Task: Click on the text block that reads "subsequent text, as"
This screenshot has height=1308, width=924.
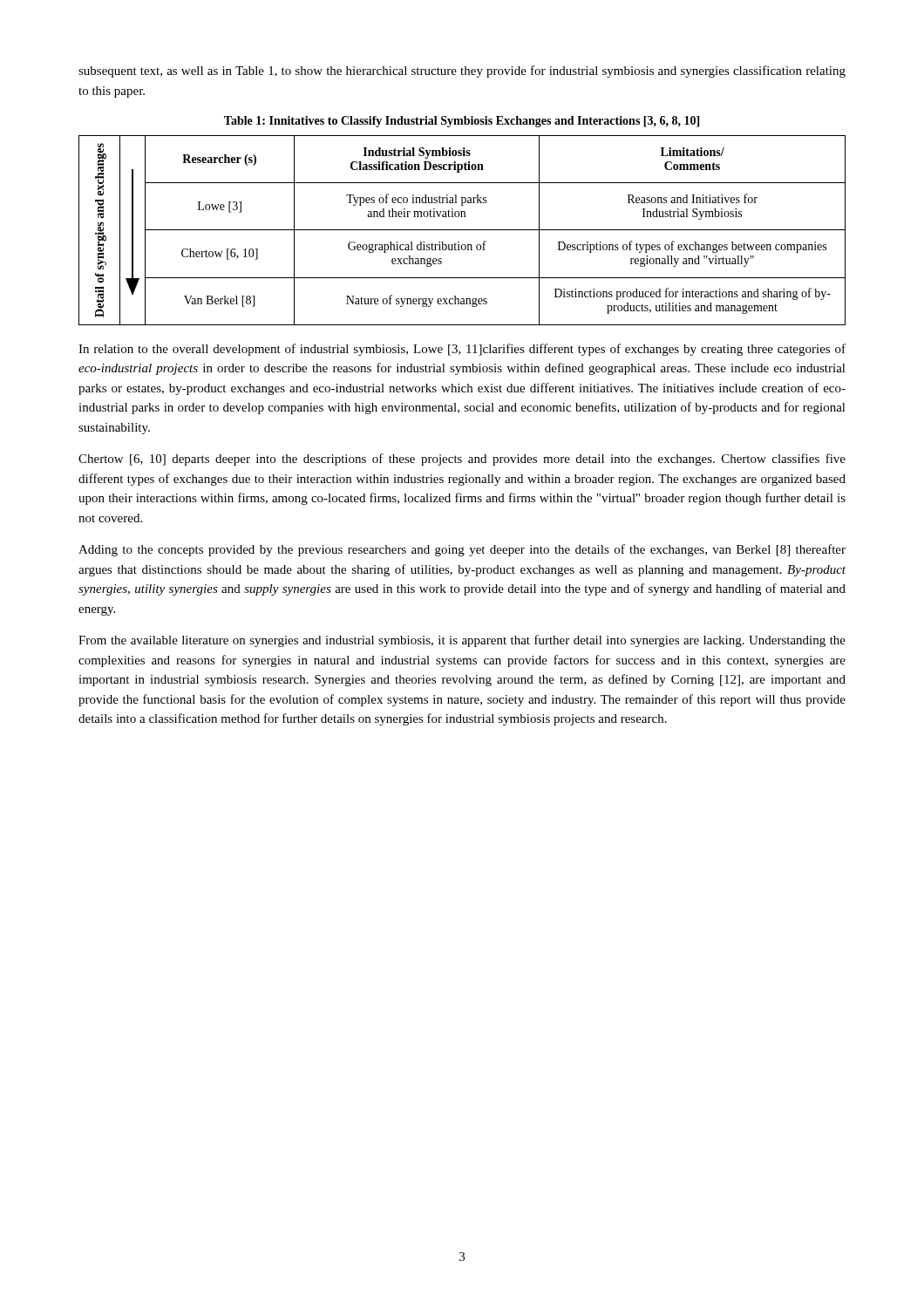Action: 462,80
